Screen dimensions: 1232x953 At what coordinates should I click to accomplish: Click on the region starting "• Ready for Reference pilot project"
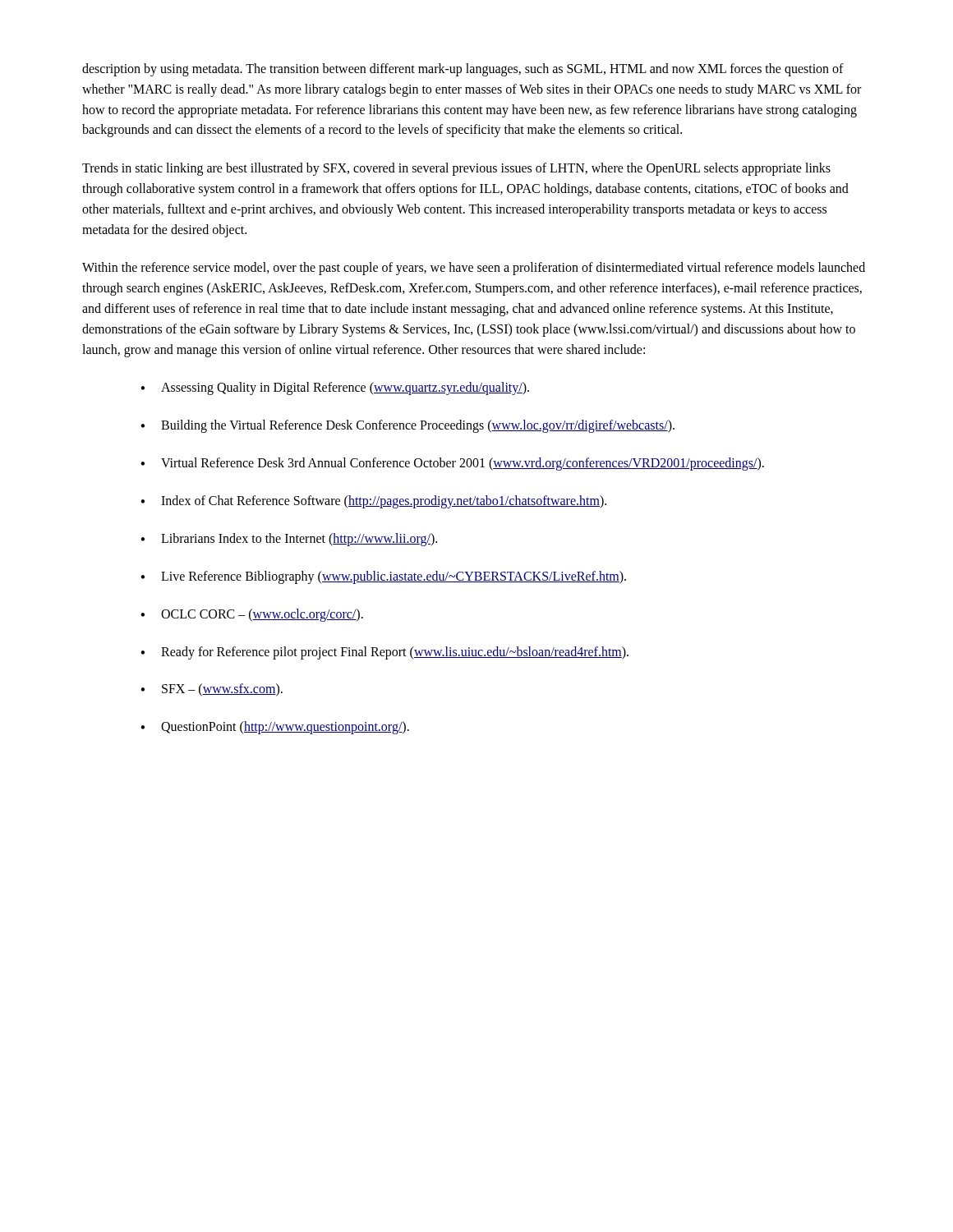tap(501, 653)
